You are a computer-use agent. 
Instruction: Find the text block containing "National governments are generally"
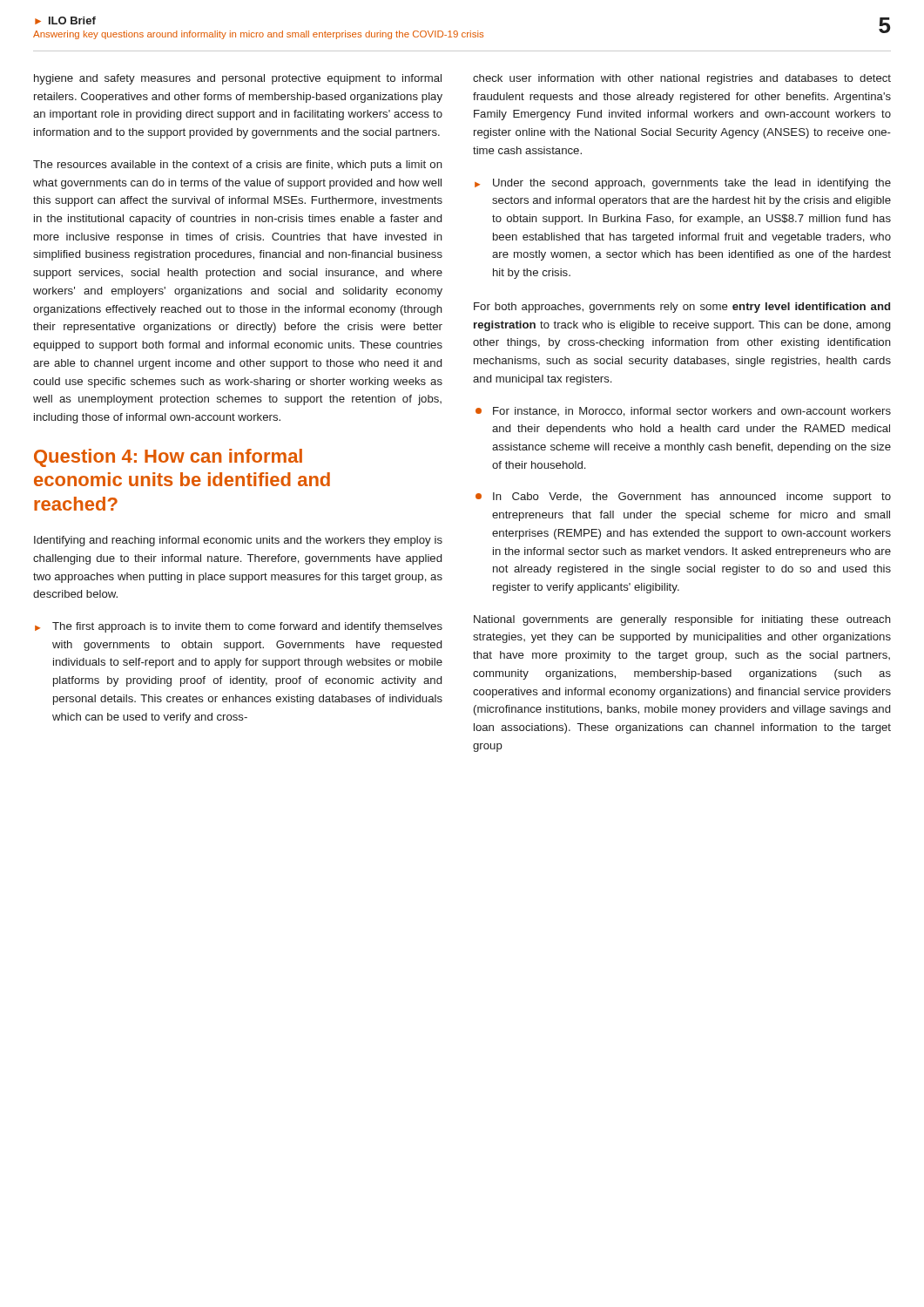pyautogui.click(x=682, y=682)
